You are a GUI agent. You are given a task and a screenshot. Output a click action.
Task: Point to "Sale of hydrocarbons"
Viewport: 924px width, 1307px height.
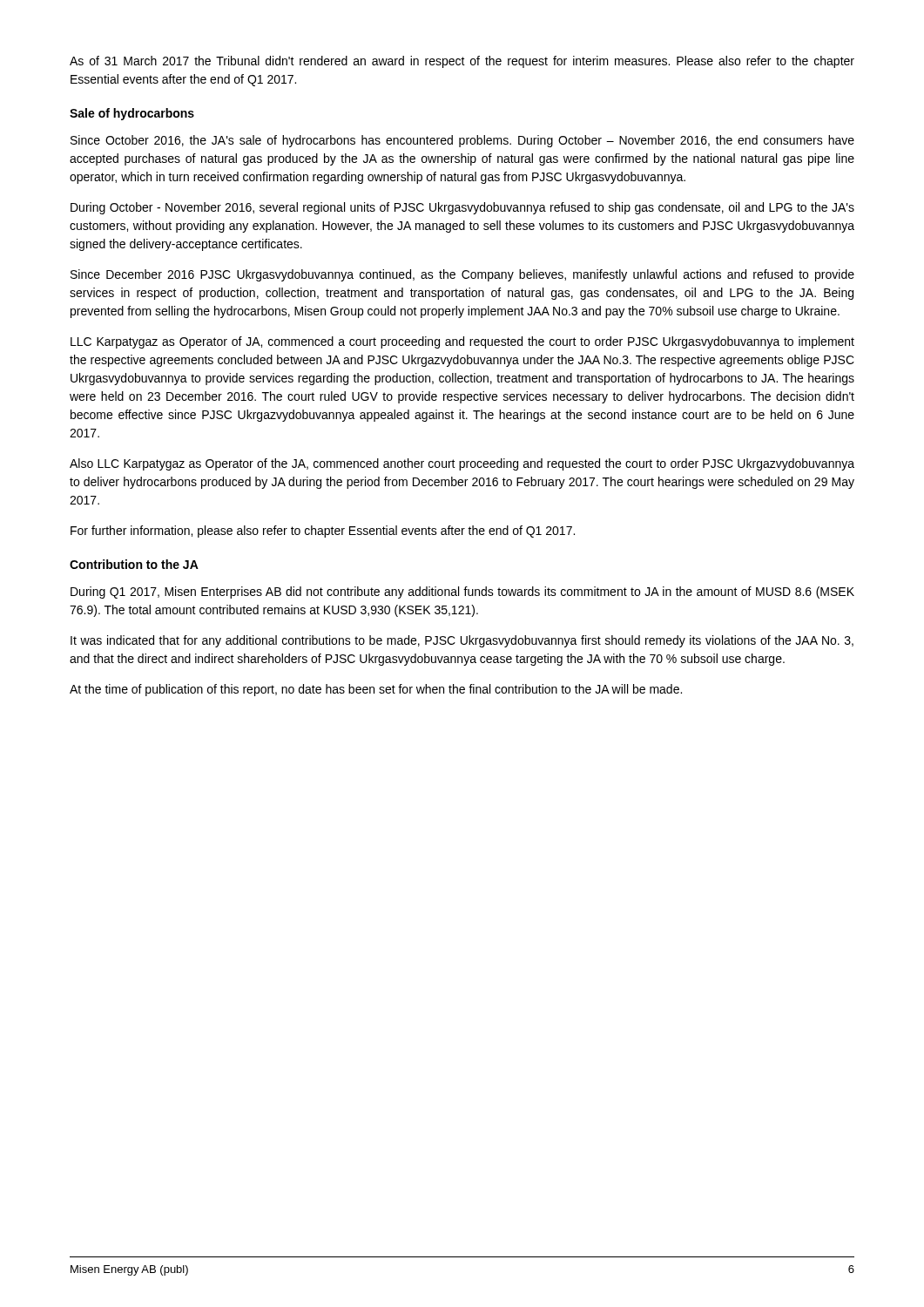(x=132, y=114)
